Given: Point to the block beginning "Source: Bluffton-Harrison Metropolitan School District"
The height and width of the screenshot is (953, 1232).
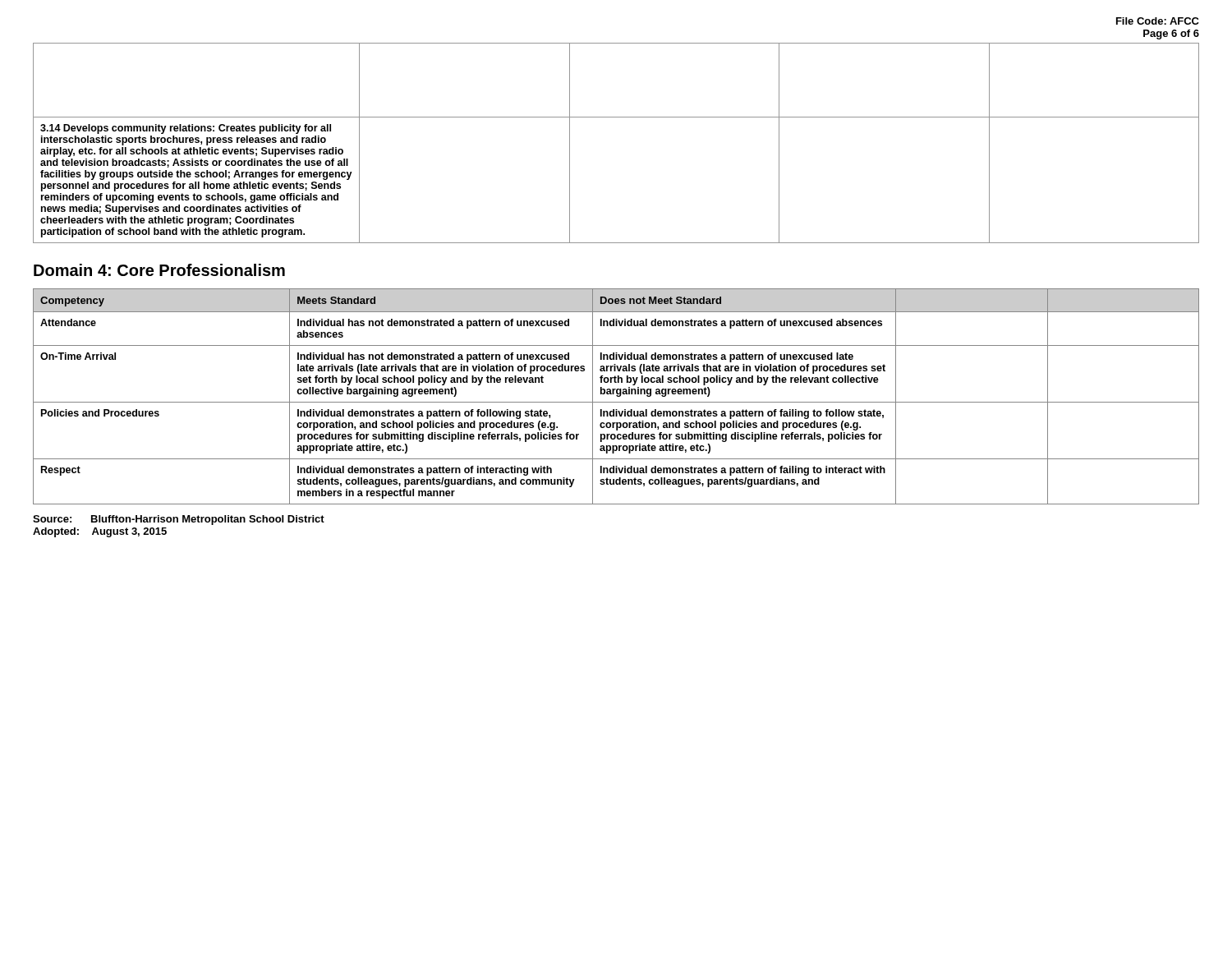Looking at the screenshot, I should [x=179, y=525].
